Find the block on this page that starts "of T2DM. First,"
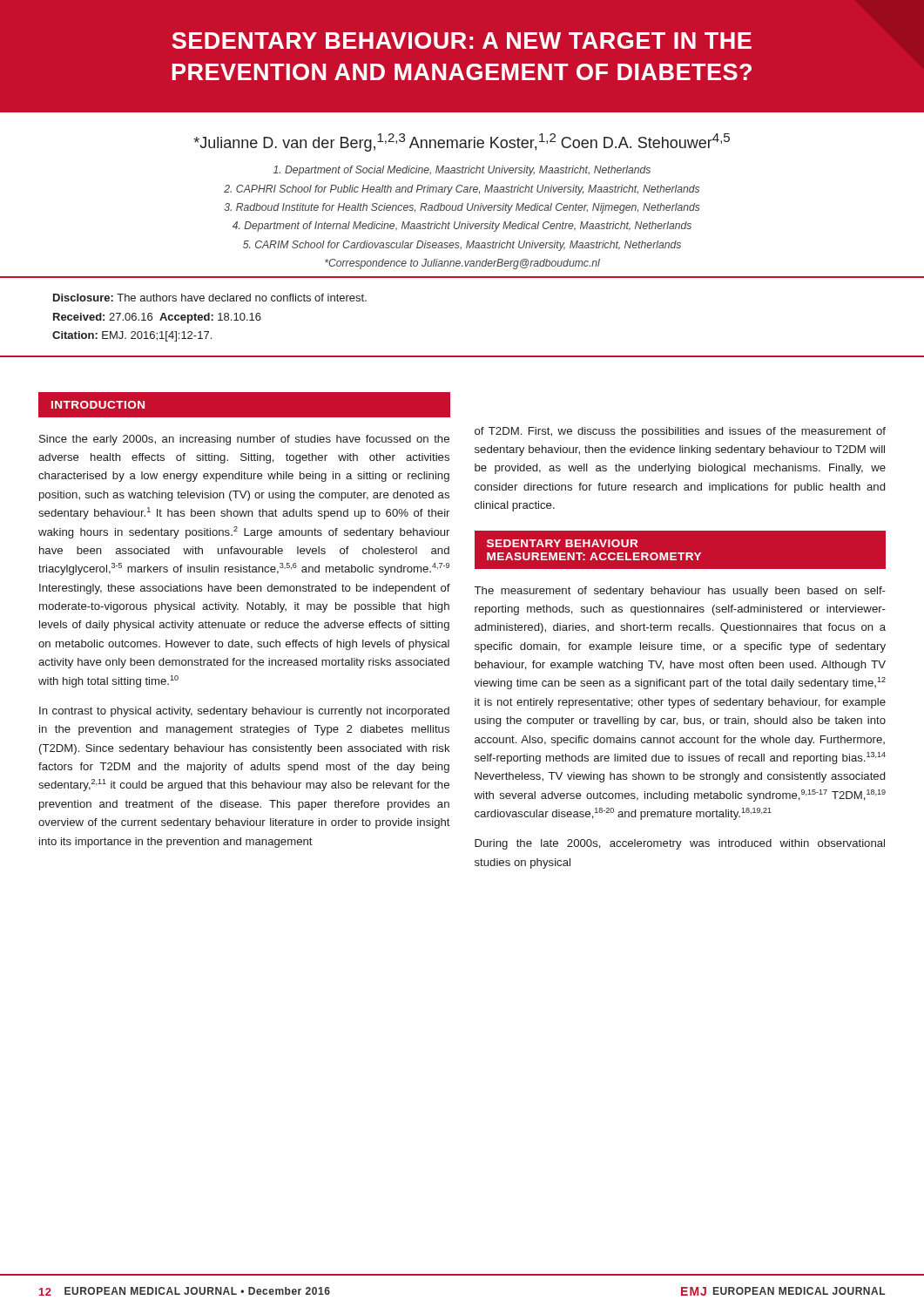 tap(680, 468)
